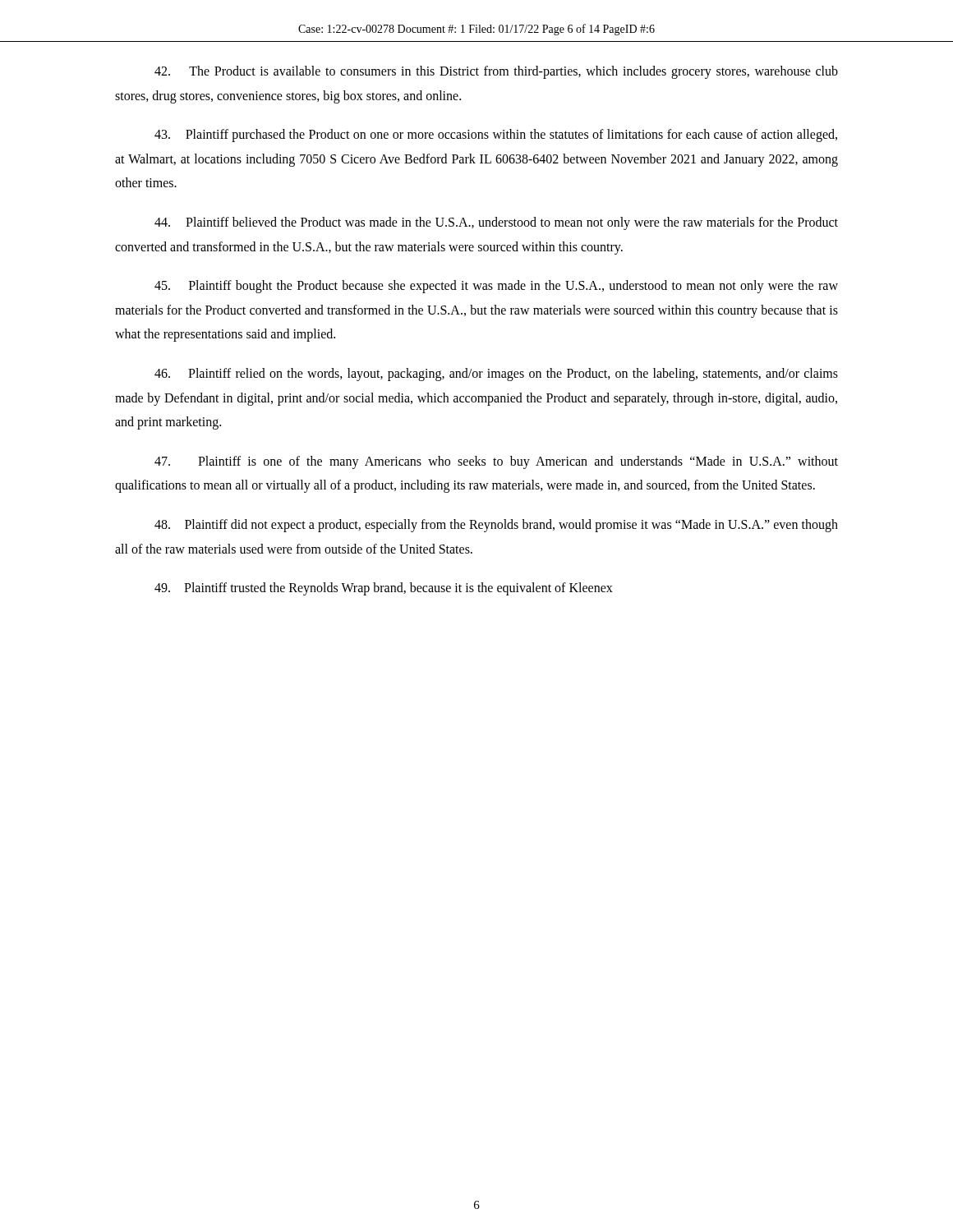Click the passage that begins "Plaintiff did not expect a product,"
Screen dimensions: 1232x953
[476, 536]
